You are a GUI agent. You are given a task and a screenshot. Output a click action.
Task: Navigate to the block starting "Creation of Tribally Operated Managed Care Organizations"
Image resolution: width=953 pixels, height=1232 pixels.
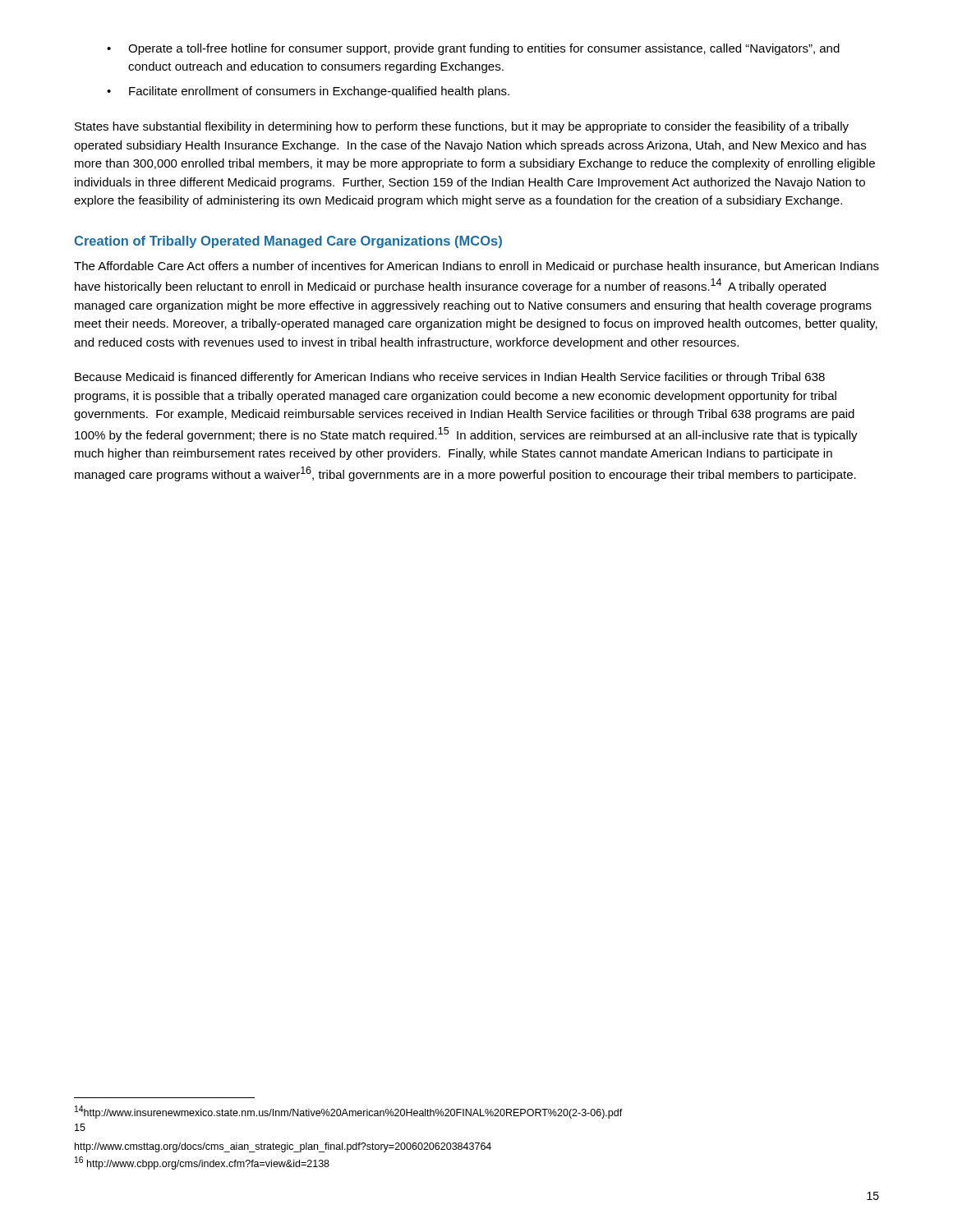click(x=288, y=240)
